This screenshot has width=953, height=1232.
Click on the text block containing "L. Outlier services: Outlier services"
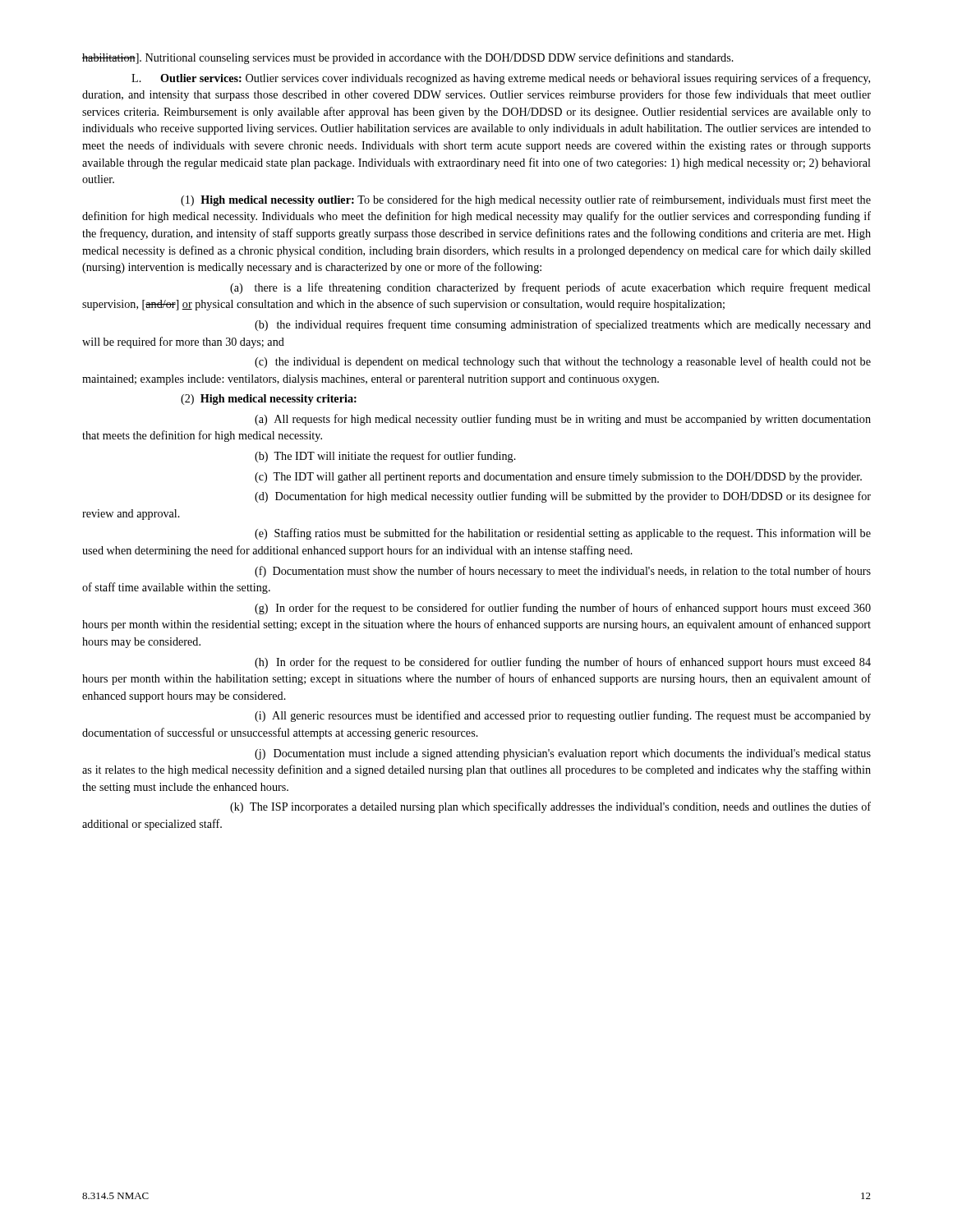pos(476,128)
